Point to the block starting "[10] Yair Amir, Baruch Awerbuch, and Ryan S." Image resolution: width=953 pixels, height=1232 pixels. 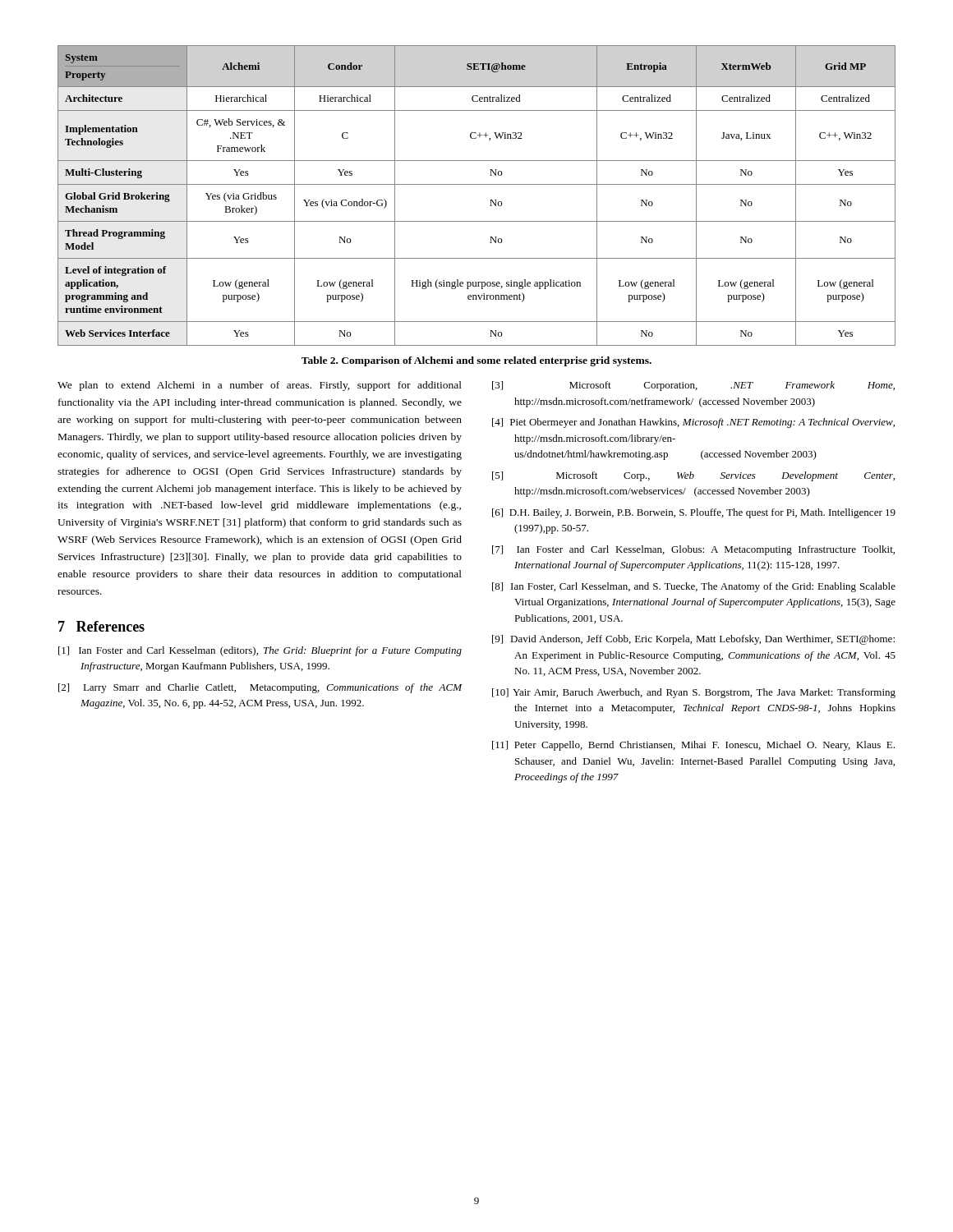click(x=693, y=708)
